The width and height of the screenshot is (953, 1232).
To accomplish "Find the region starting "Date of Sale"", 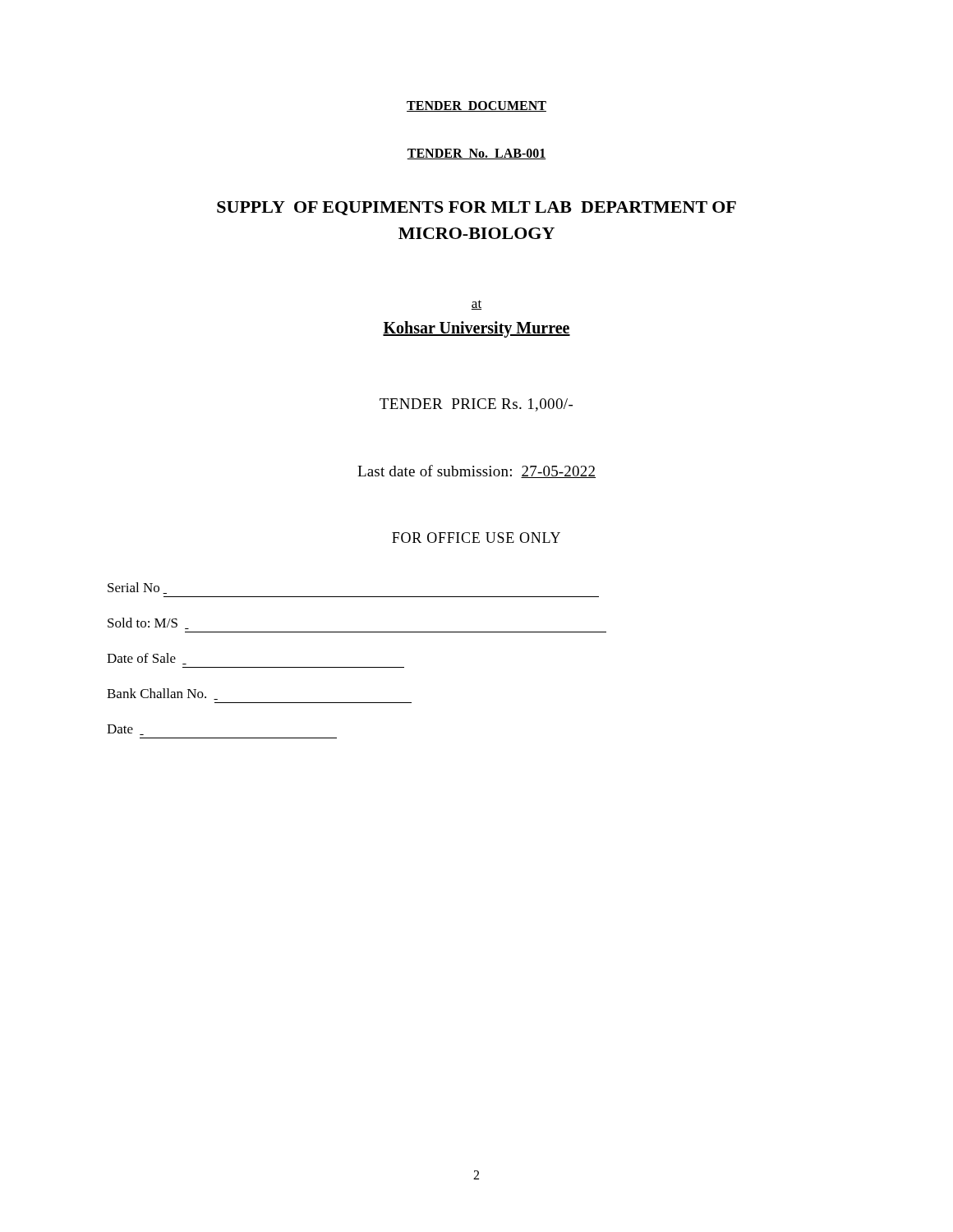I will [256, 659].
